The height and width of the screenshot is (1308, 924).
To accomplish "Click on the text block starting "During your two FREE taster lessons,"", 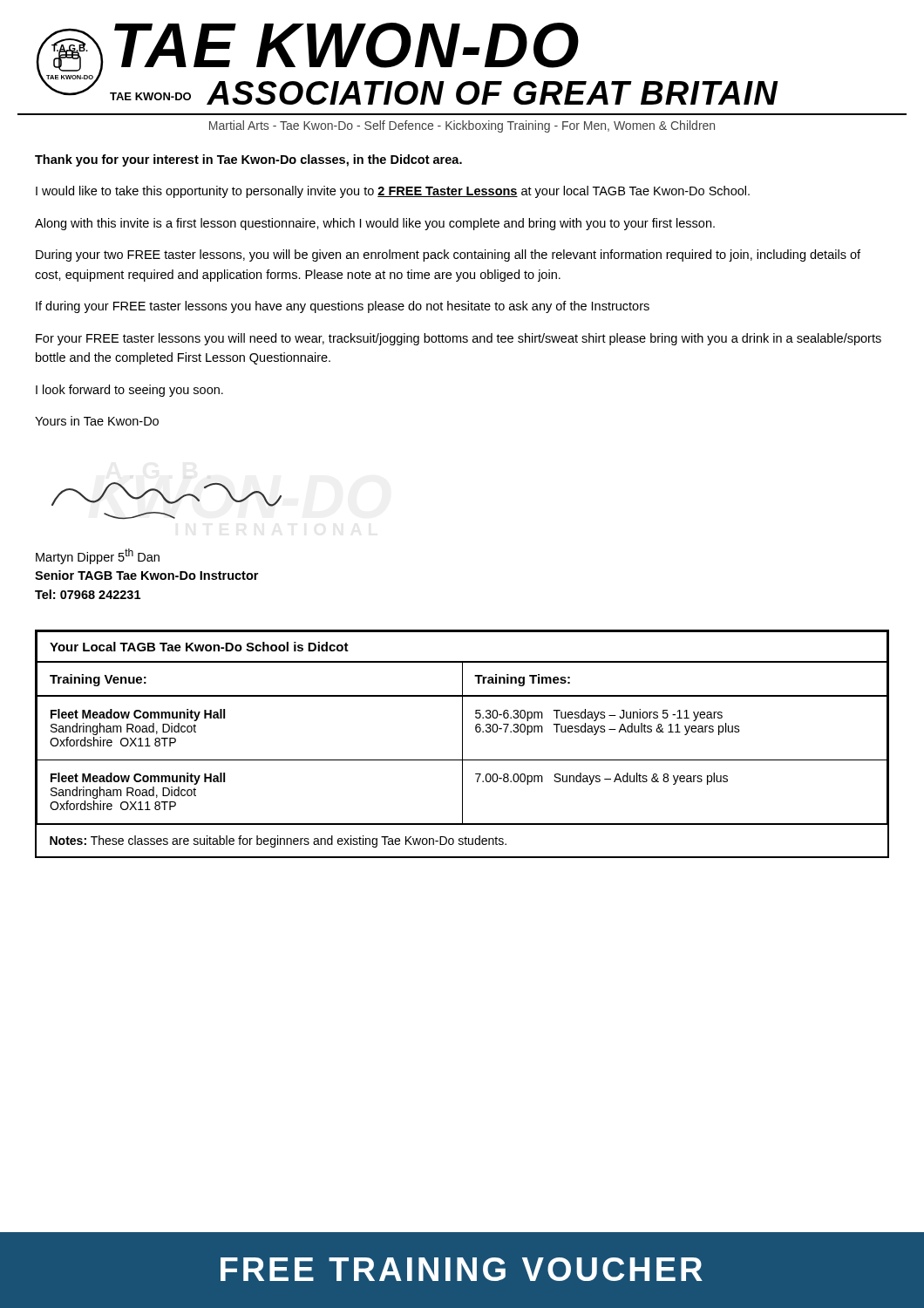I will [x=448, y=265].
